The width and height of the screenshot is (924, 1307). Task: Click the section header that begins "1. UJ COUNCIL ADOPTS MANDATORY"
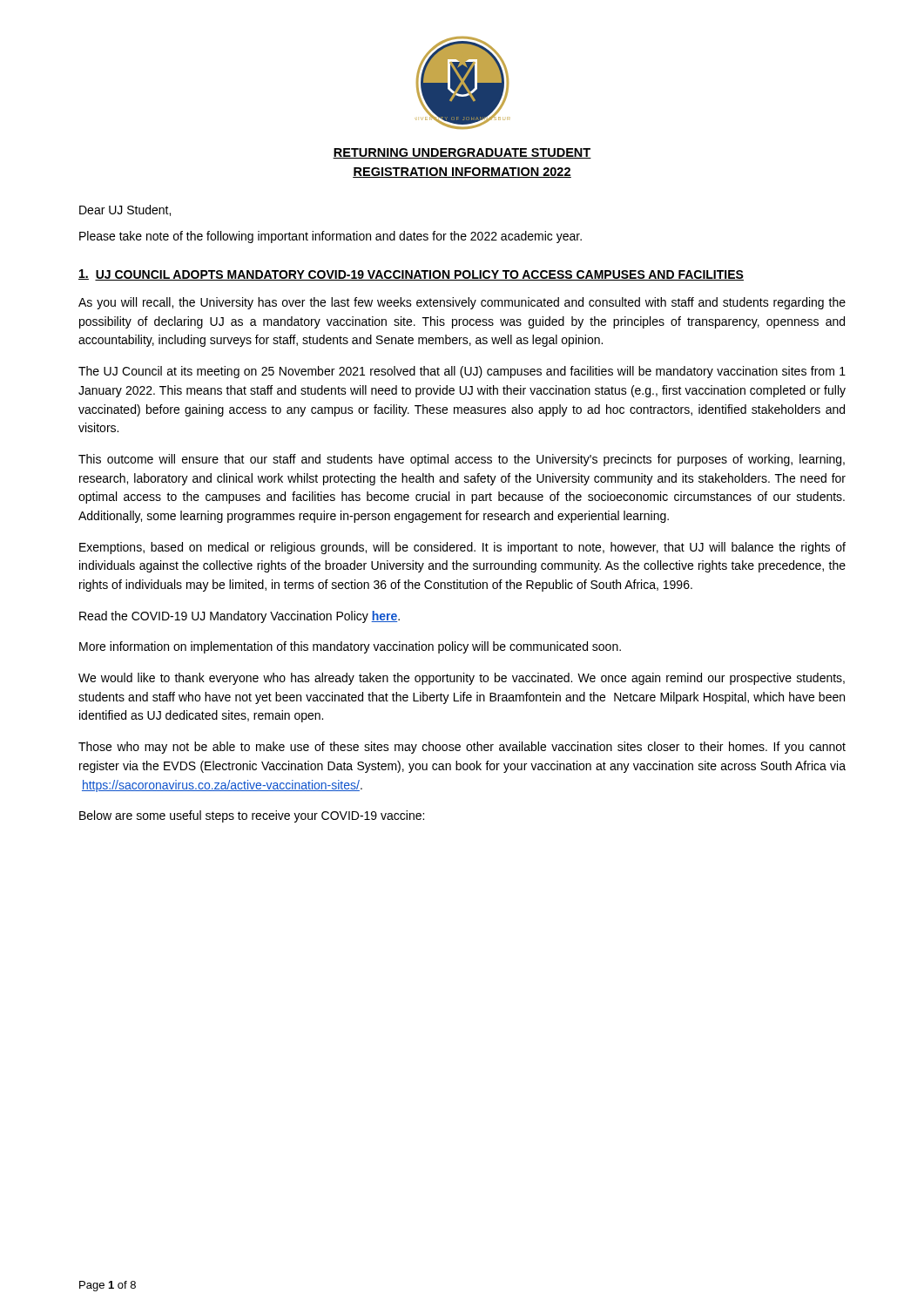coord(411,275)
